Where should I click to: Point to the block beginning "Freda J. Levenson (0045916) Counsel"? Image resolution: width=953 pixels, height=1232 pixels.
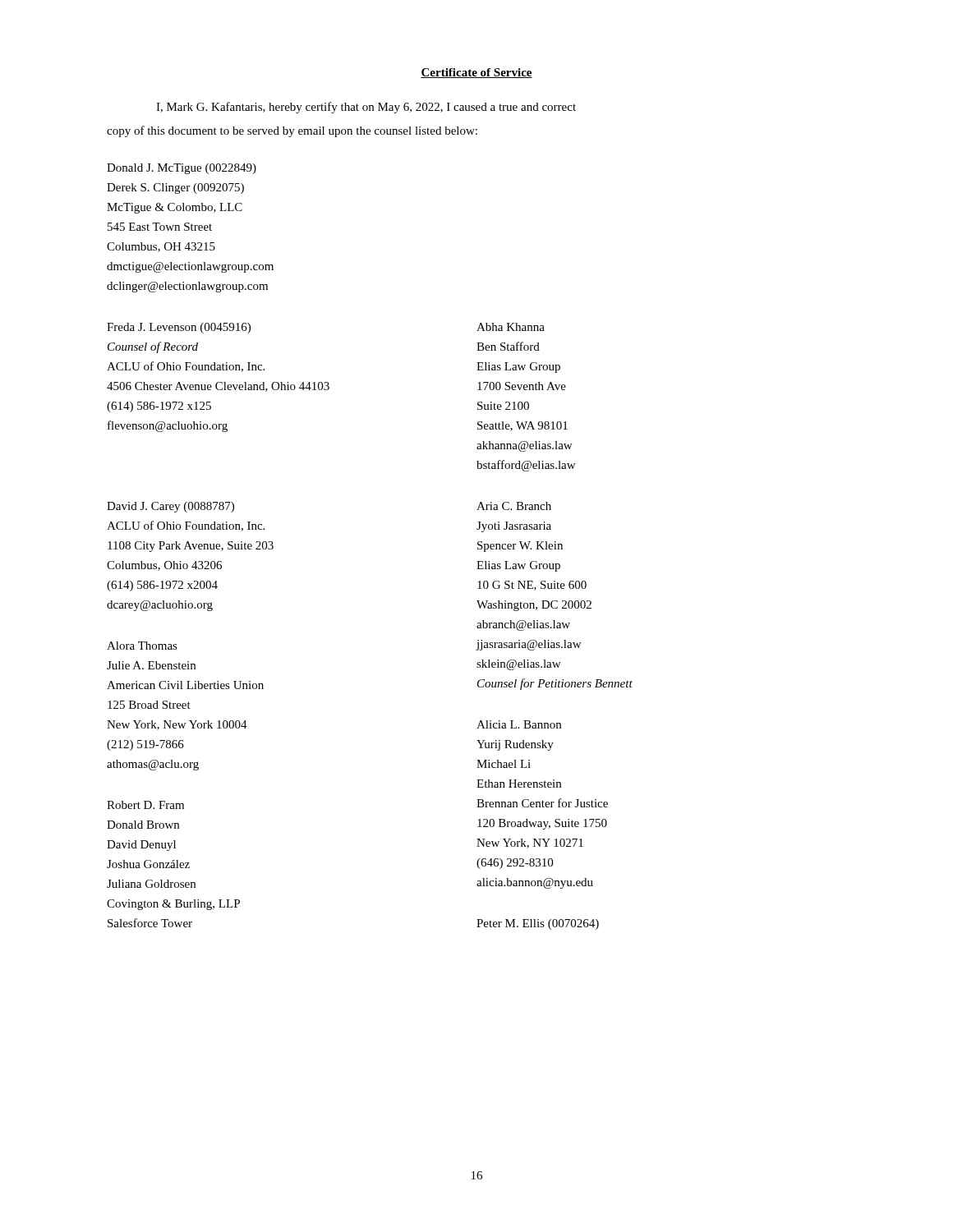pyautogui.click(x=283, y=376)
